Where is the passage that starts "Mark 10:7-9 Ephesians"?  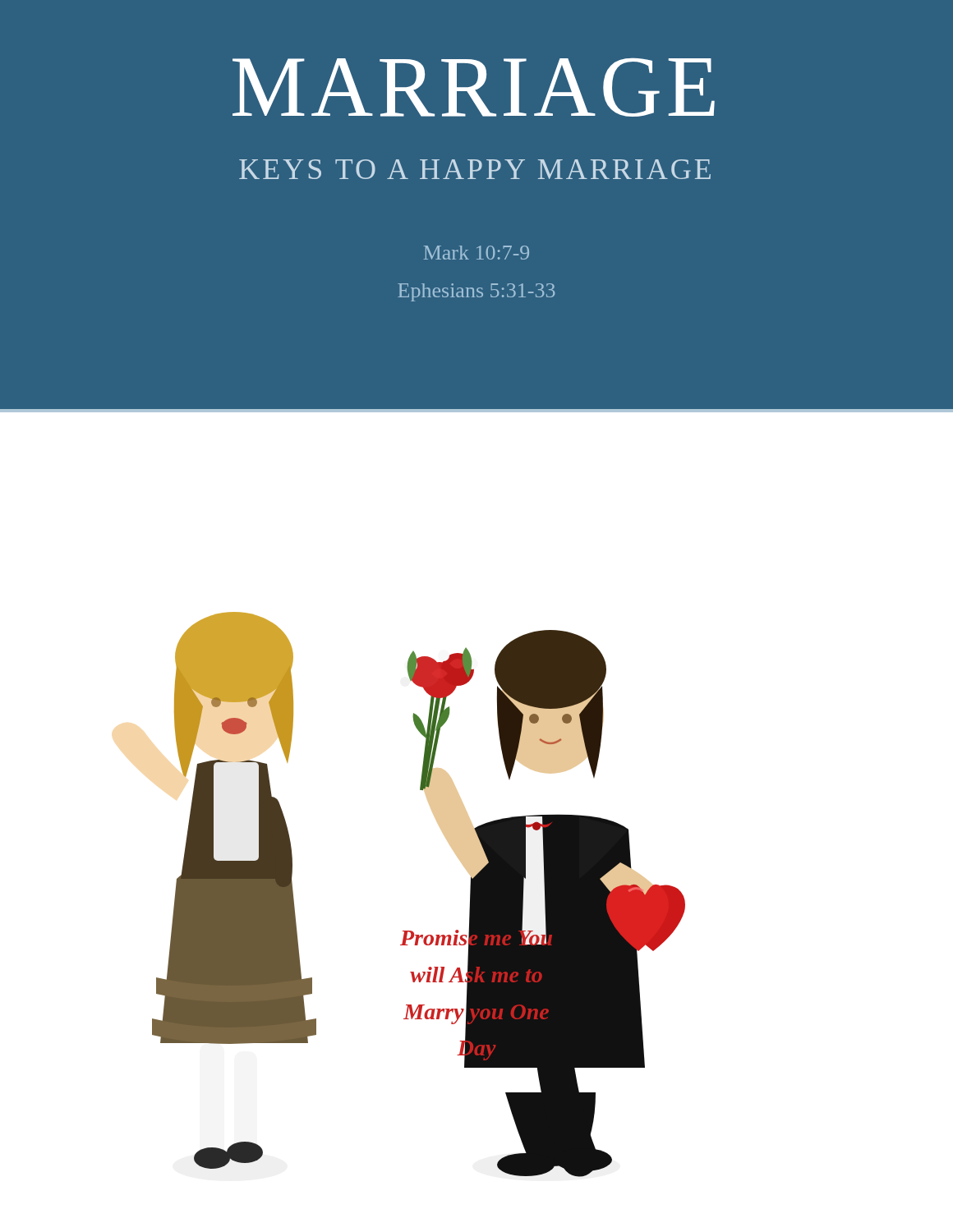click(x=476, y=253)
